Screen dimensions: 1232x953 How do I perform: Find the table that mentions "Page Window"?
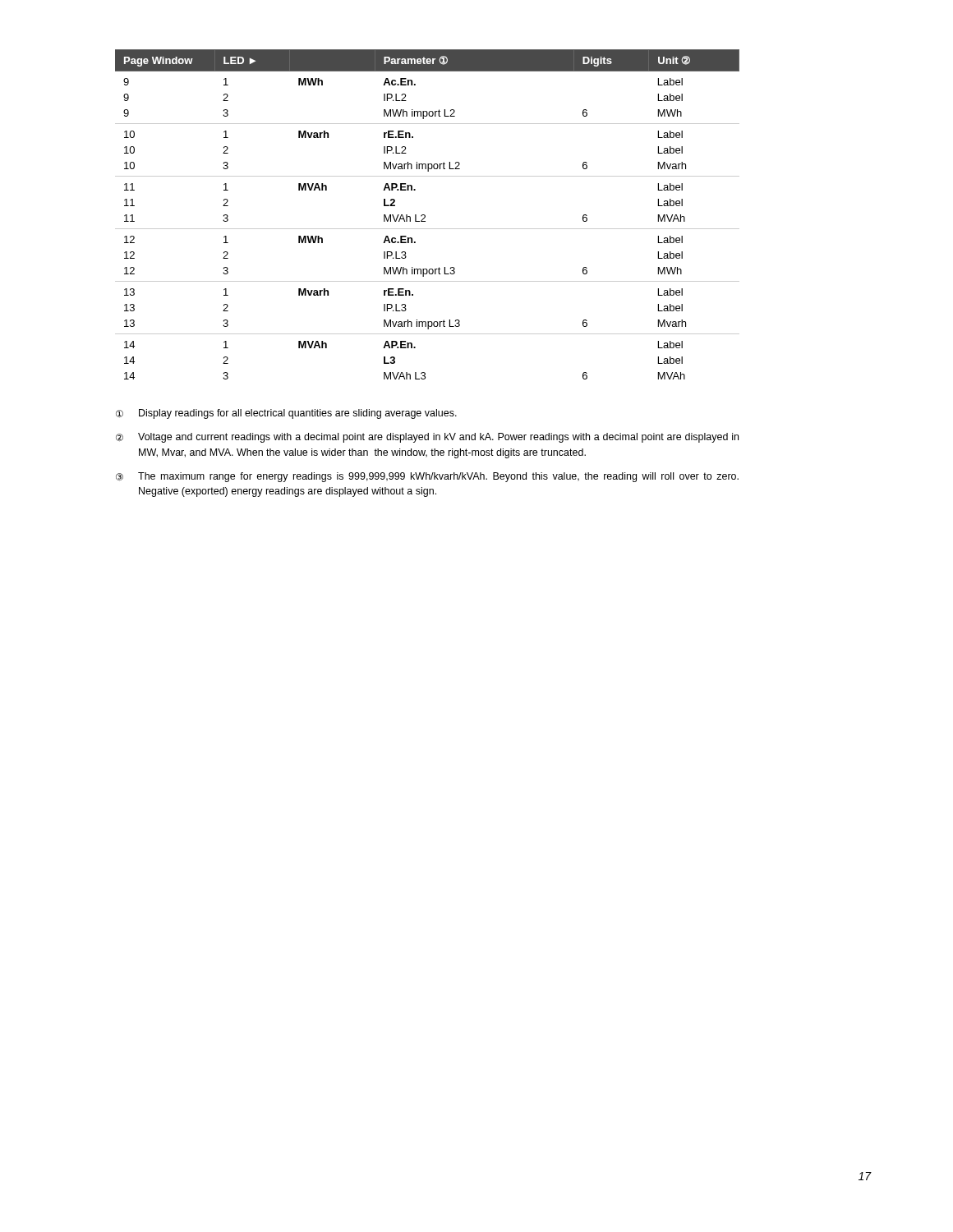[427, 218]
